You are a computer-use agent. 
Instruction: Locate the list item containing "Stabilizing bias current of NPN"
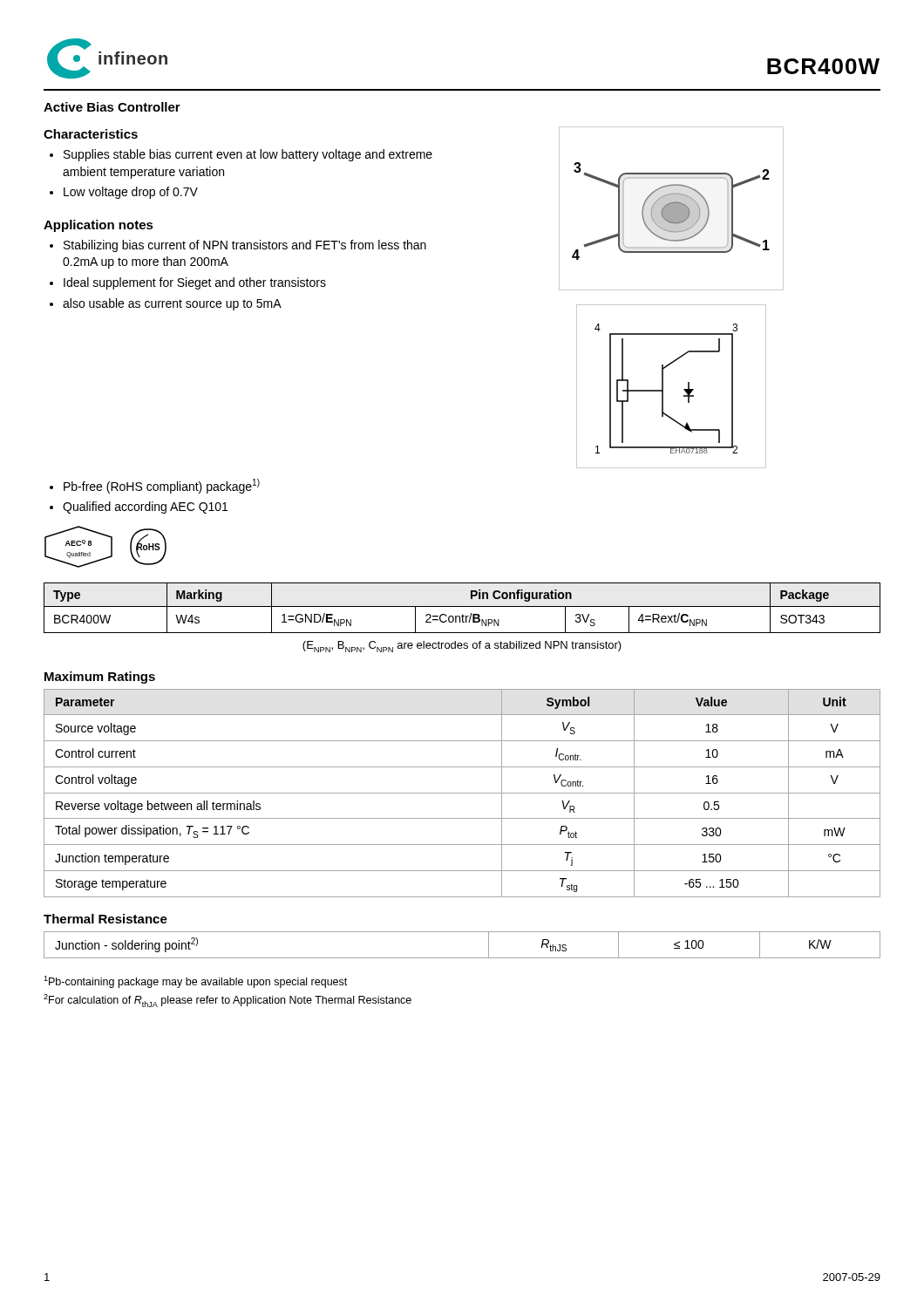click(x=245, y=253)
